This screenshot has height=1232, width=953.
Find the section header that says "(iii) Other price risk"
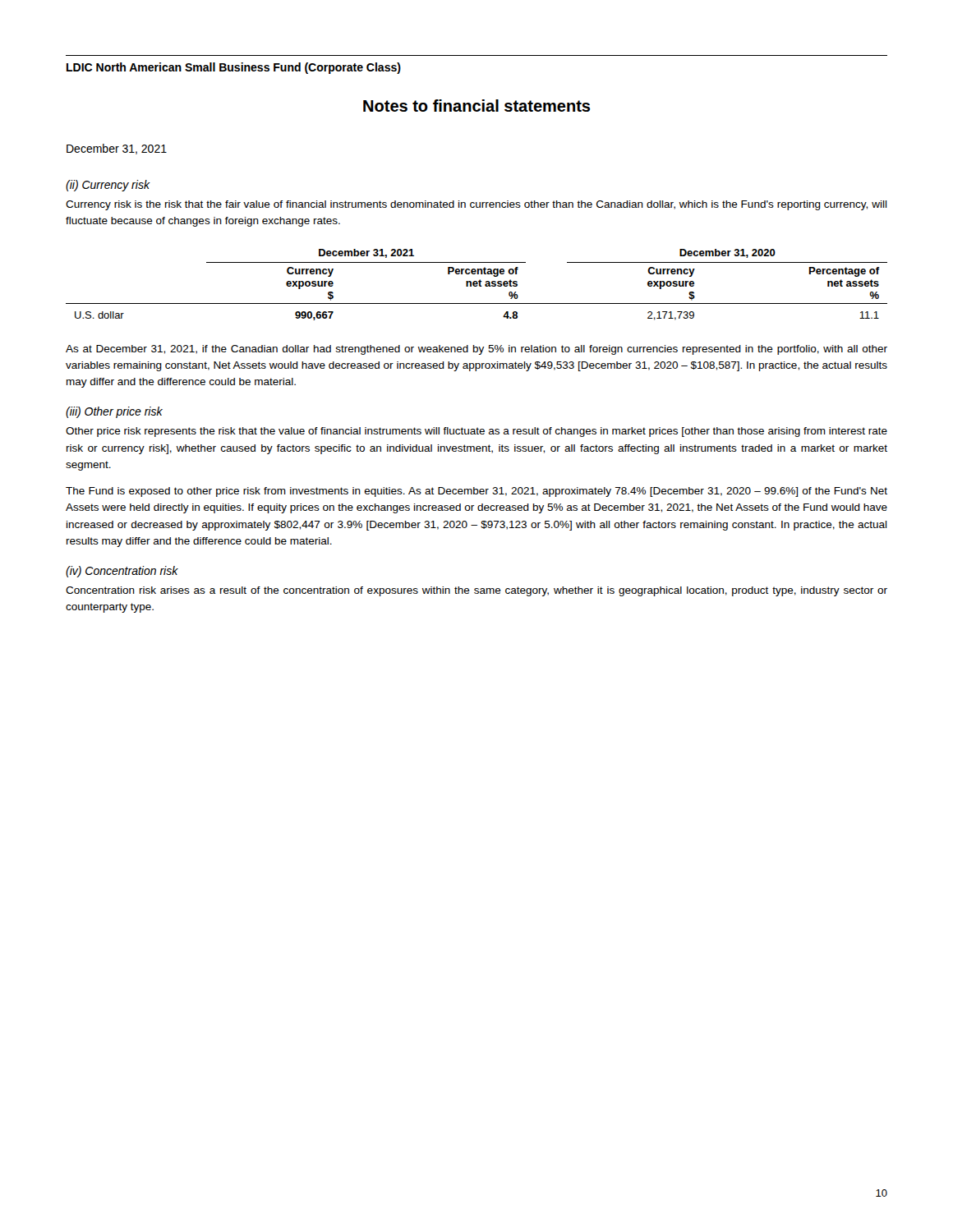click(114, 412)
